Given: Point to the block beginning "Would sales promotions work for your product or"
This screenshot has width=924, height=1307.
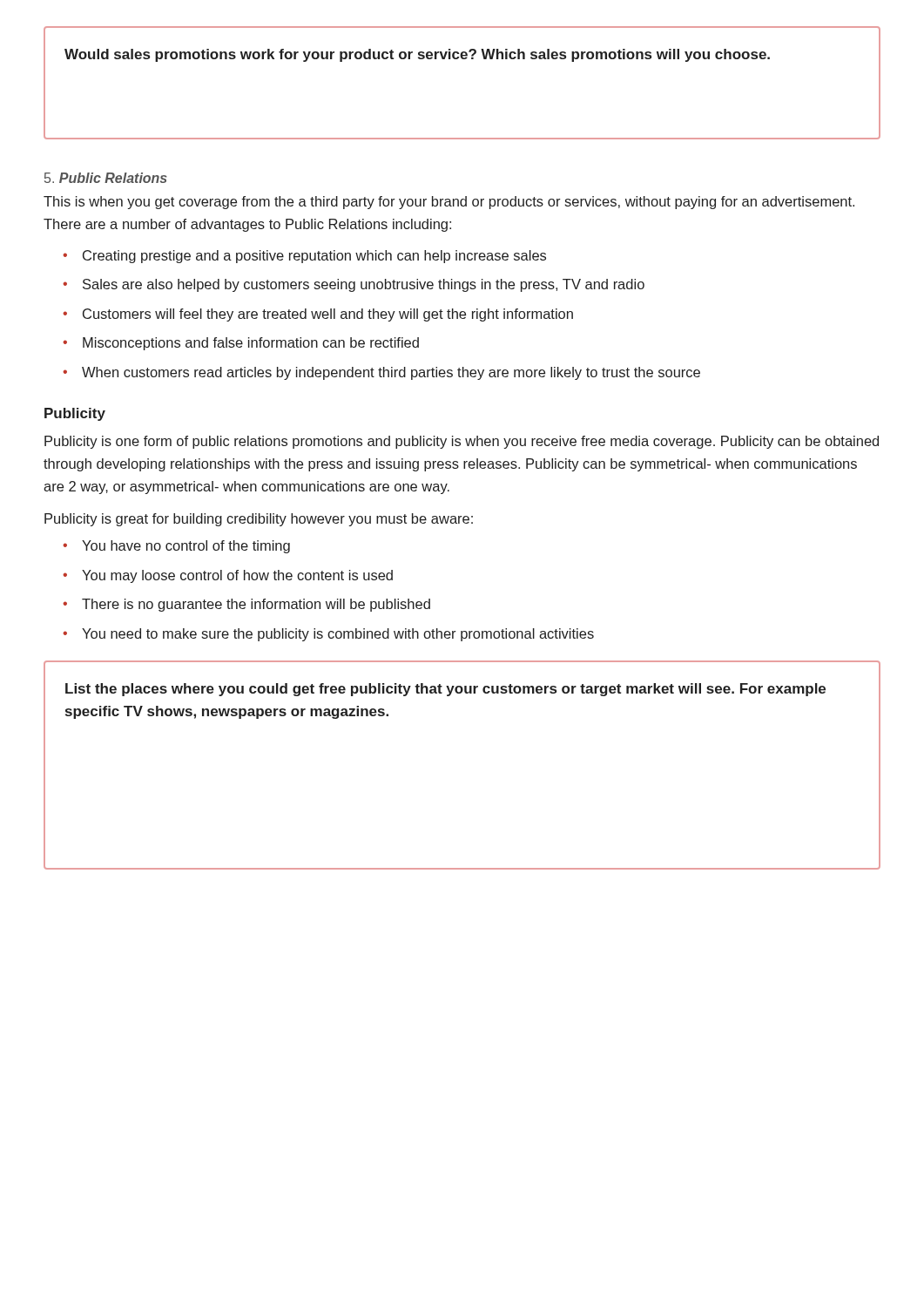Looking at the screenshot, I should (x=462, y=55).
